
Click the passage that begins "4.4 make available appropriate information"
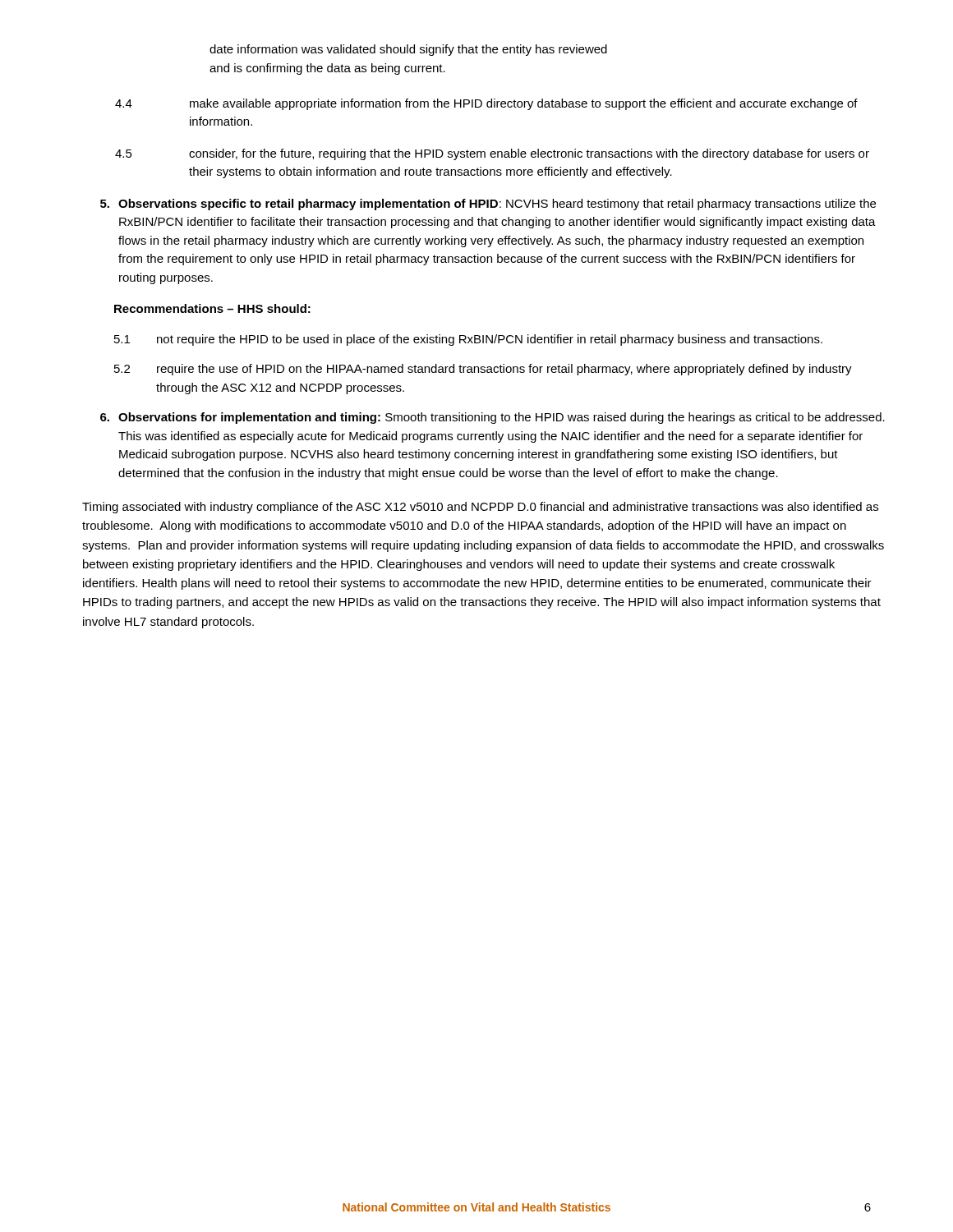click(x=485, y=112)
